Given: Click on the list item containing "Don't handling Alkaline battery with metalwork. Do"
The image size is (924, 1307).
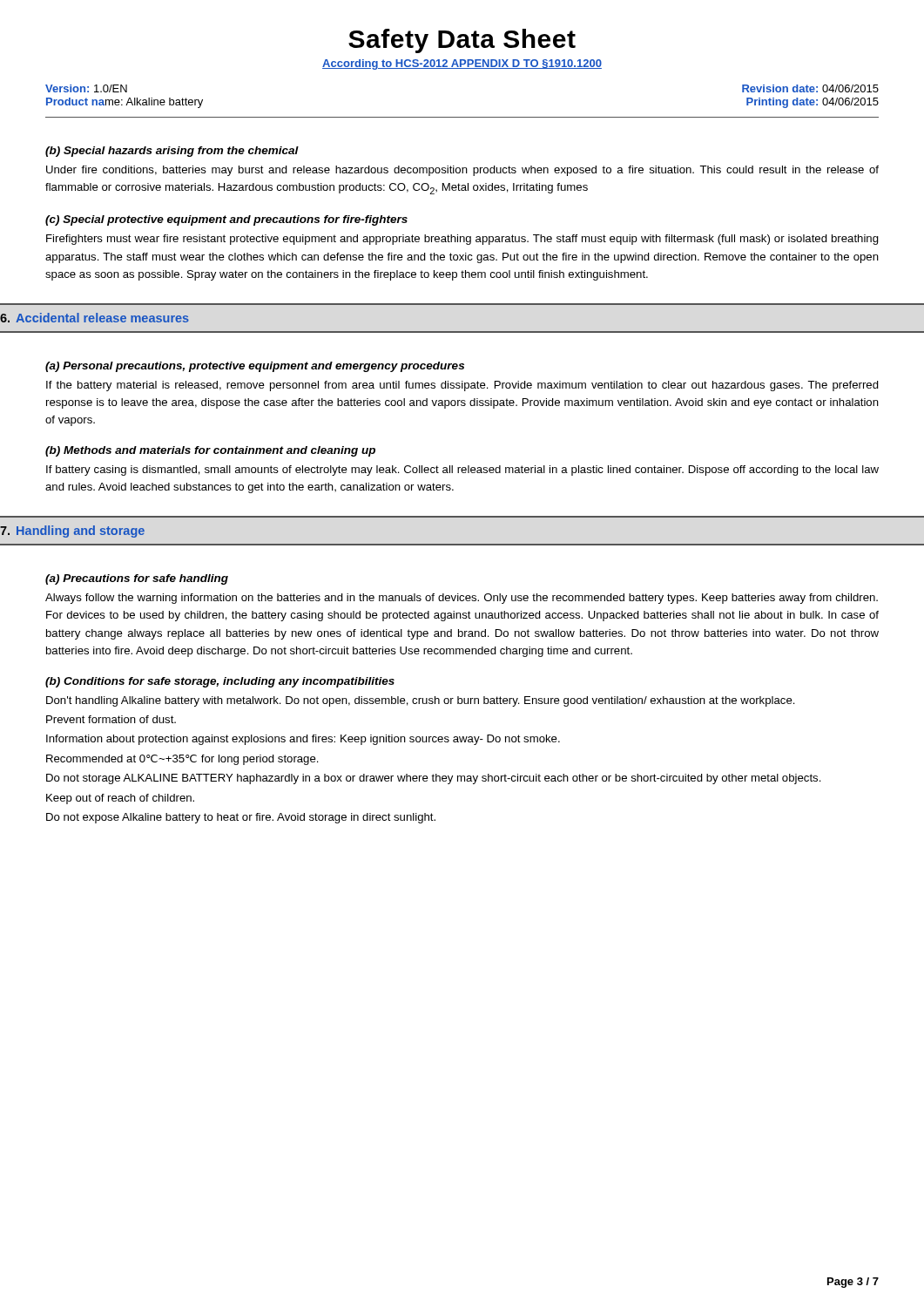Looking at the screenshot, I should coord(420,700).
